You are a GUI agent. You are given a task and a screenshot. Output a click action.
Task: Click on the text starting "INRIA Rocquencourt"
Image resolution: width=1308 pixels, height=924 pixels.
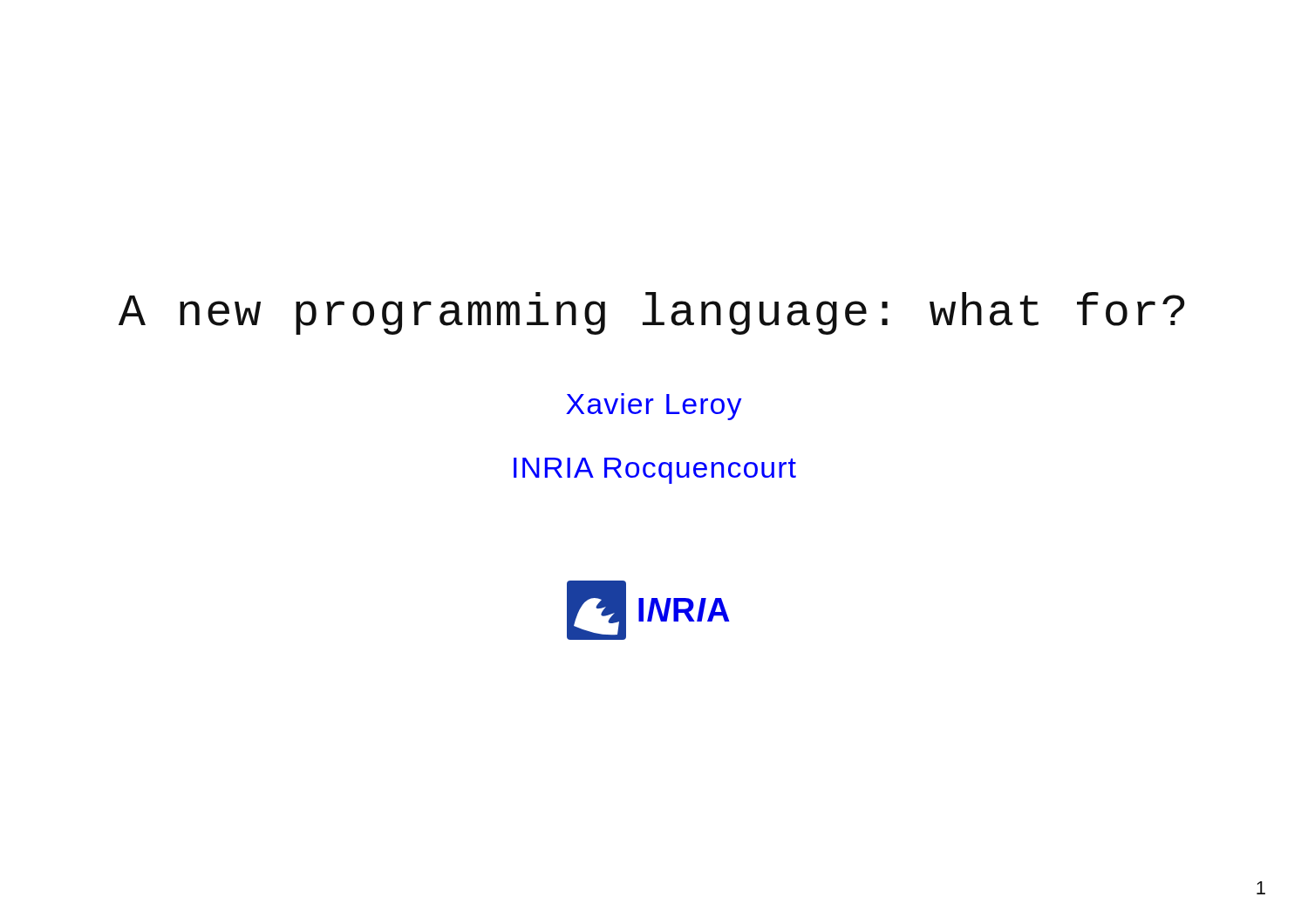coord(654,468)
